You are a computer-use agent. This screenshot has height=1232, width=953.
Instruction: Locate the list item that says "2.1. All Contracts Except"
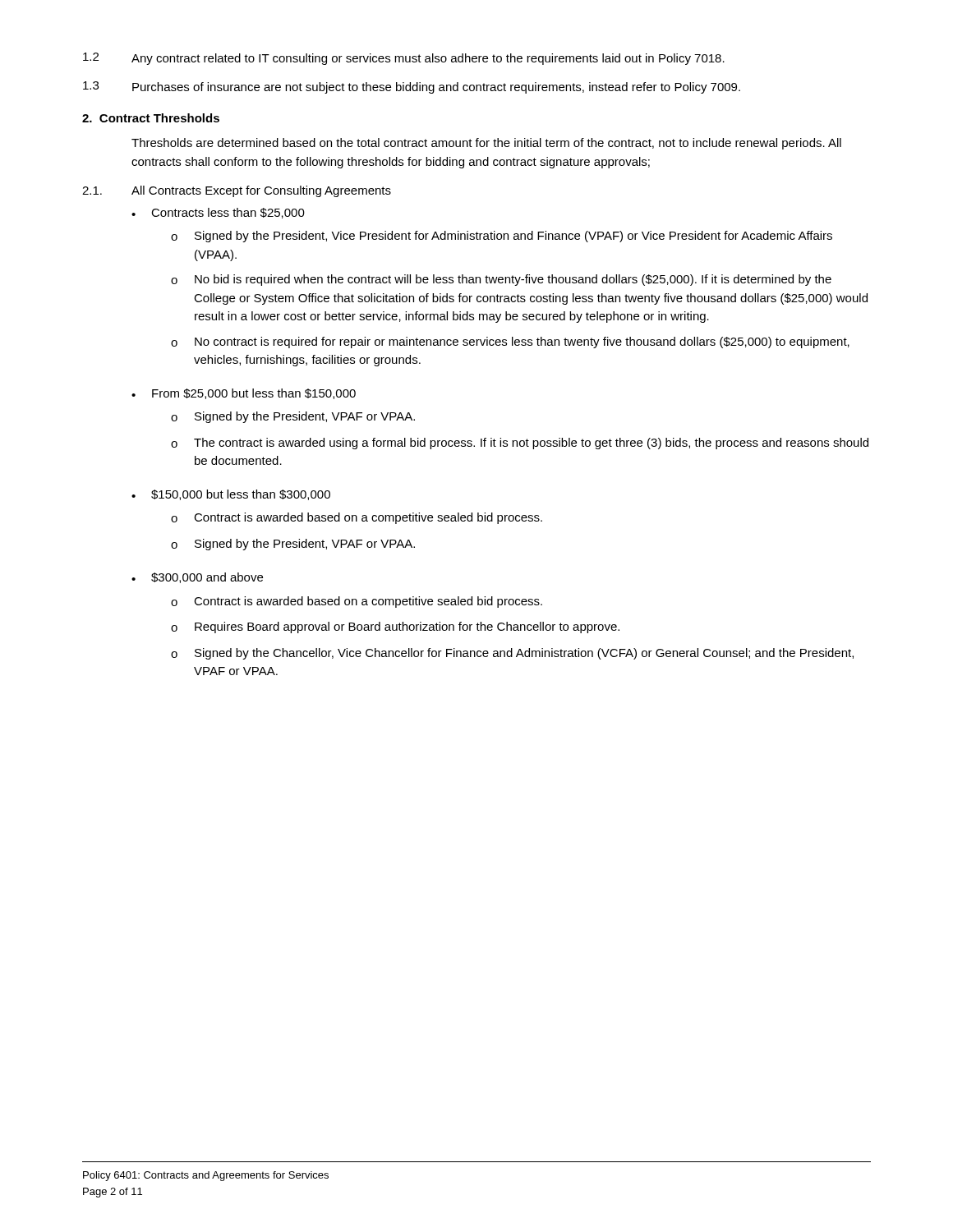pyautogui.click(x=237, y=191)
